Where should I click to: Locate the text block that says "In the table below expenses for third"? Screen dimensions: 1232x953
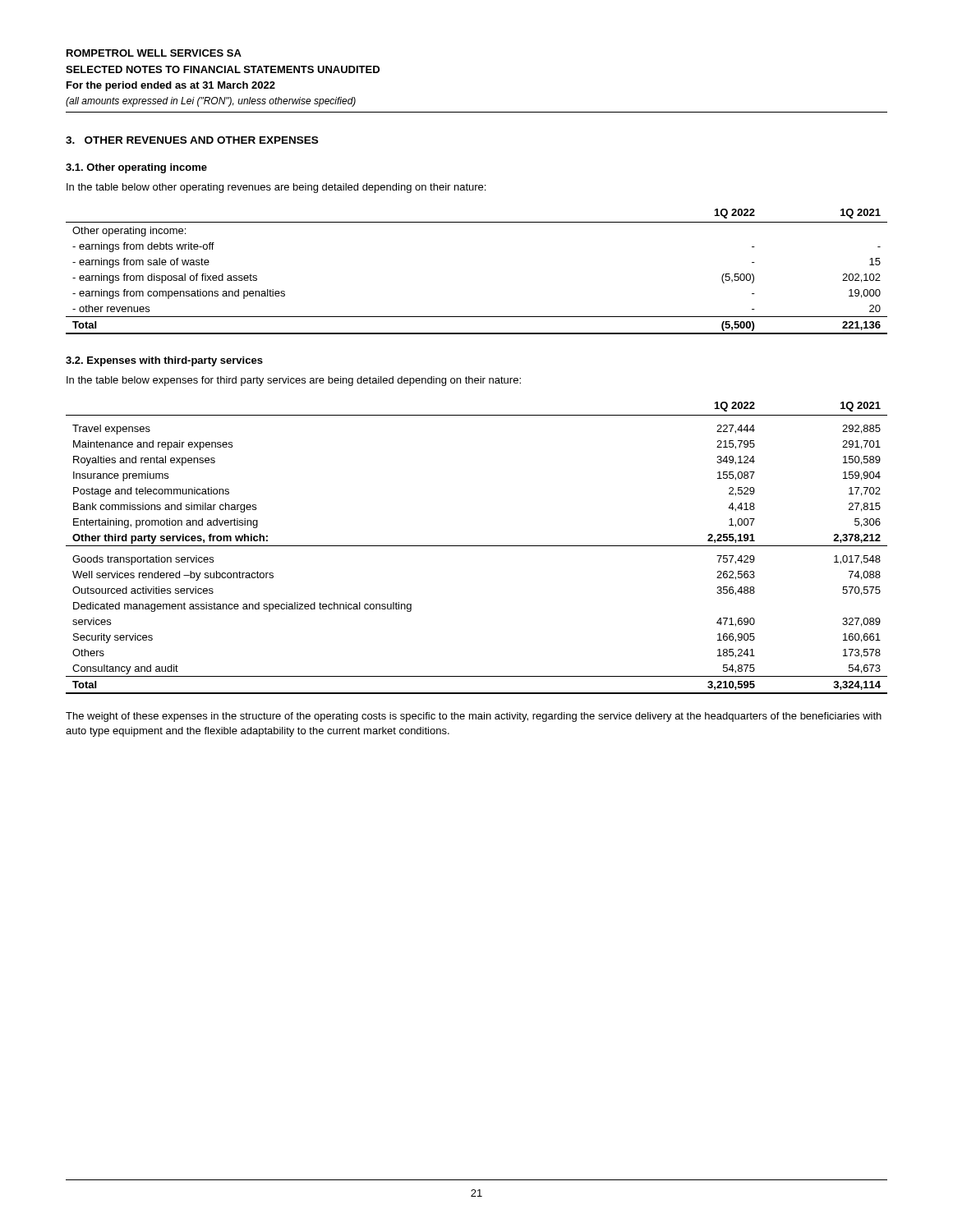tap(294, 380)
